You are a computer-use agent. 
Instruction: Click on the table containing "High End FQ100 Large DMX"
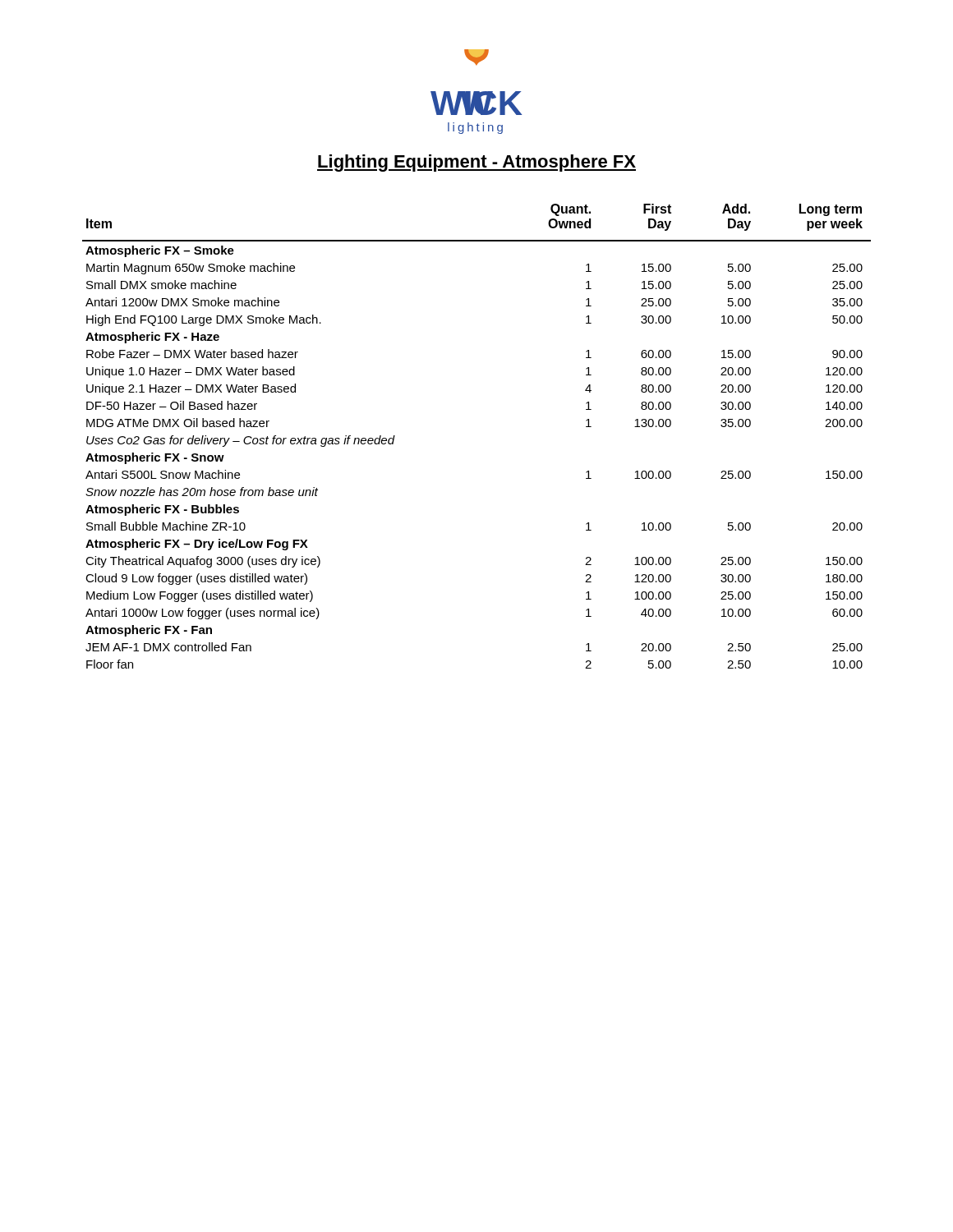tap(476, 435)
